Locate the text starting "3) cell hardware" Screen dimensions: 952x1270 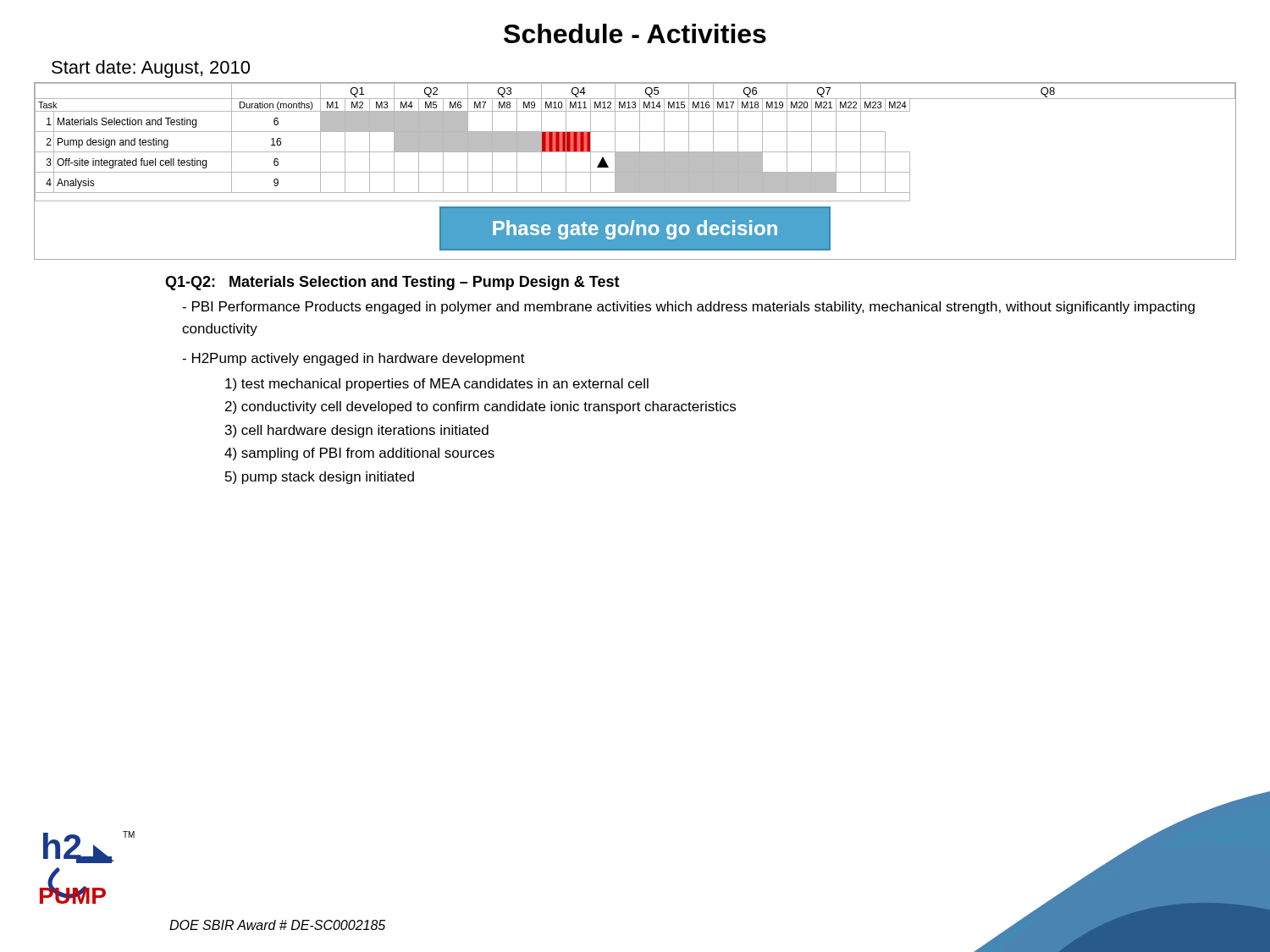pyautogui.click(x=357, y=430)
